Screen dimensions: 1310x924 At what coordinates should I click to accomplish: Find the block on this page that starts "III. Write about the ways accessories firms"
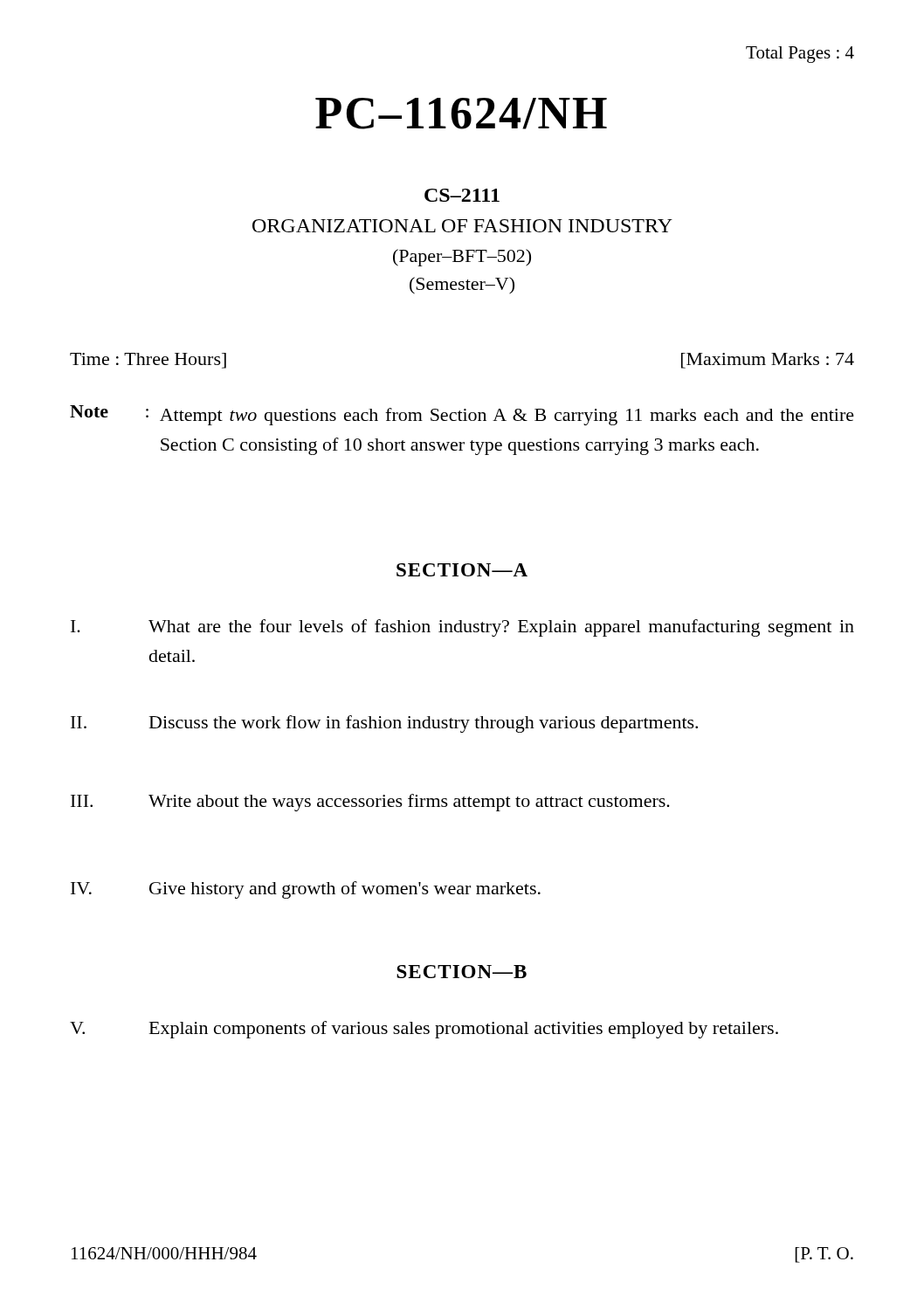462,801
